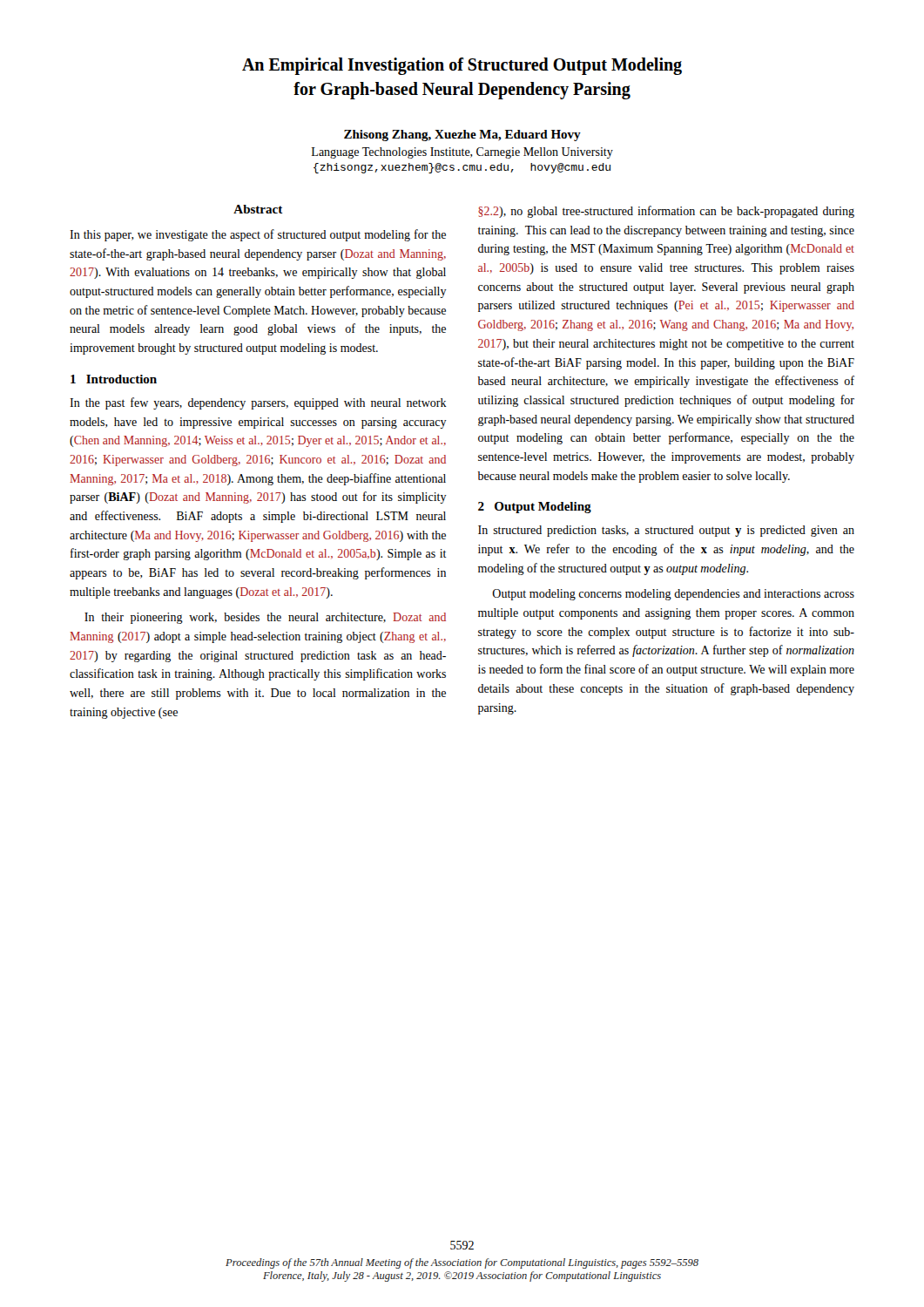Click on the text block that says "Zhisong Zhang, Xuezhe Ma,"
The image size is (924, 1307).
(x=462, y=151)
